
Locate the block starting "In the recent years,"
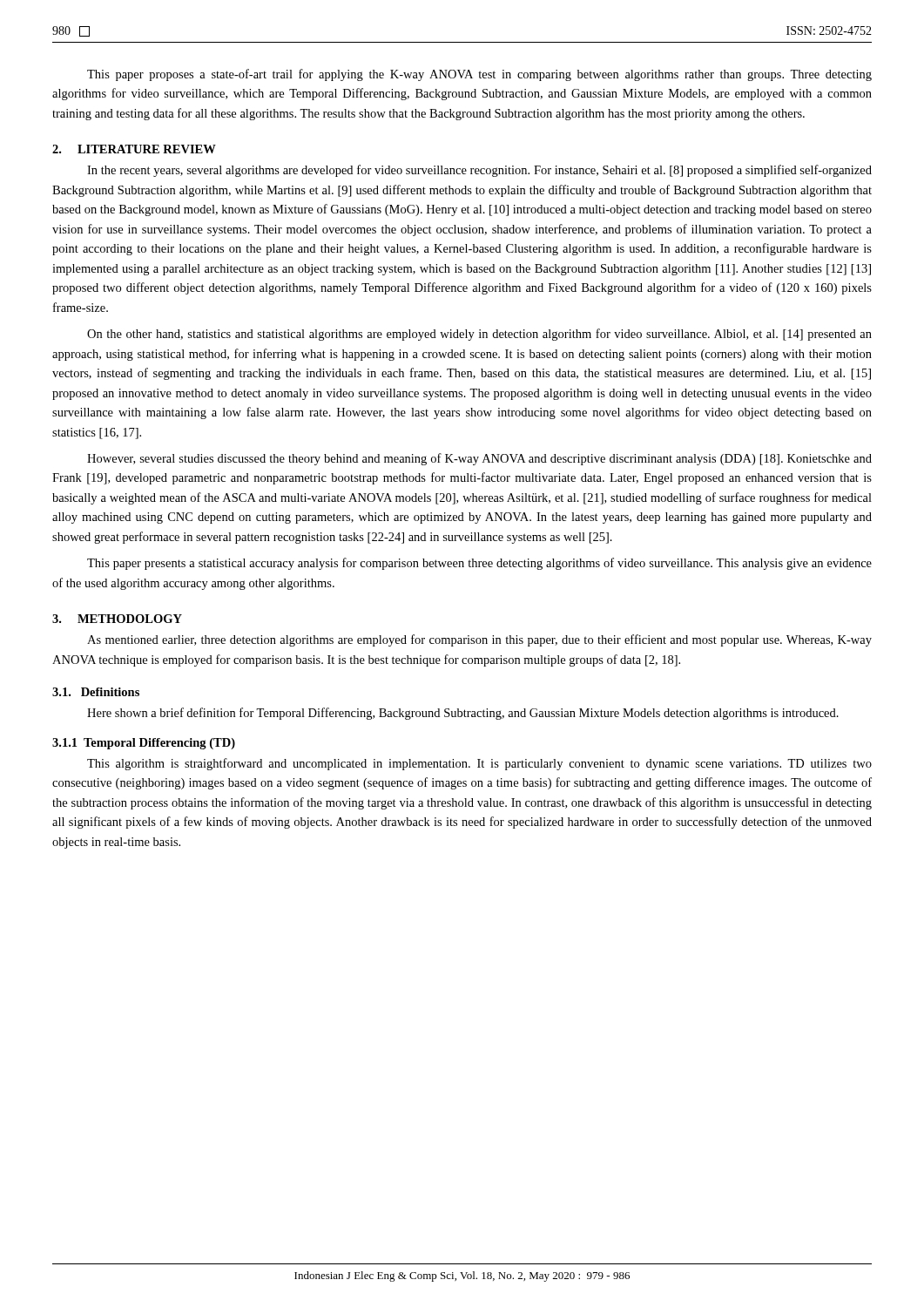[462, 377]
